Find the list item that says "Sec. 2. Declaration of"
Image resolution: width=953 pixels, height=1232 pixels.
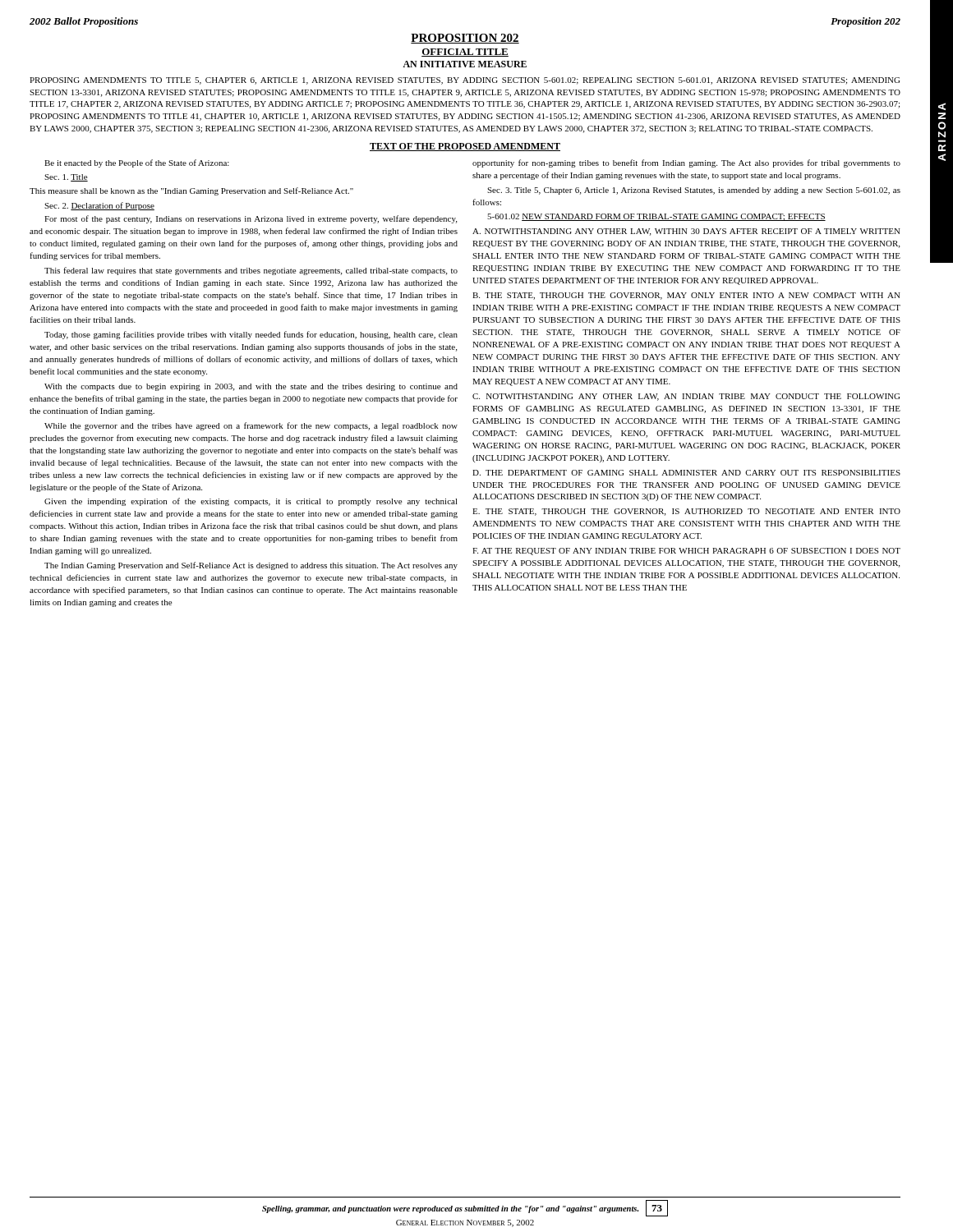pyautogui.click(x=99, y=205)
